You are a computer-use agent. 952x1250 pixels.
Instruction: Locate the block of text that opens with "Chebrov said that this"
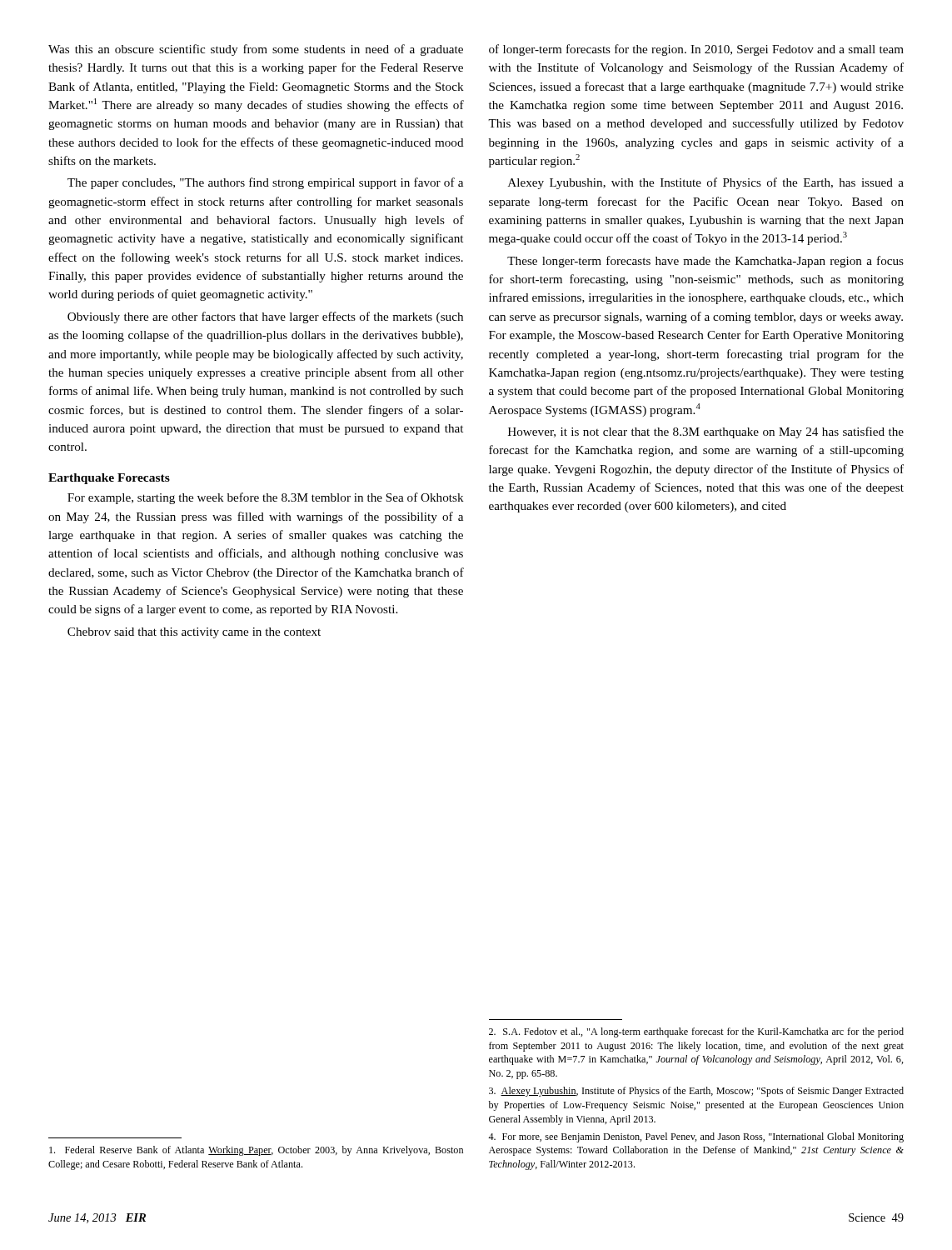tap(256, 632)
